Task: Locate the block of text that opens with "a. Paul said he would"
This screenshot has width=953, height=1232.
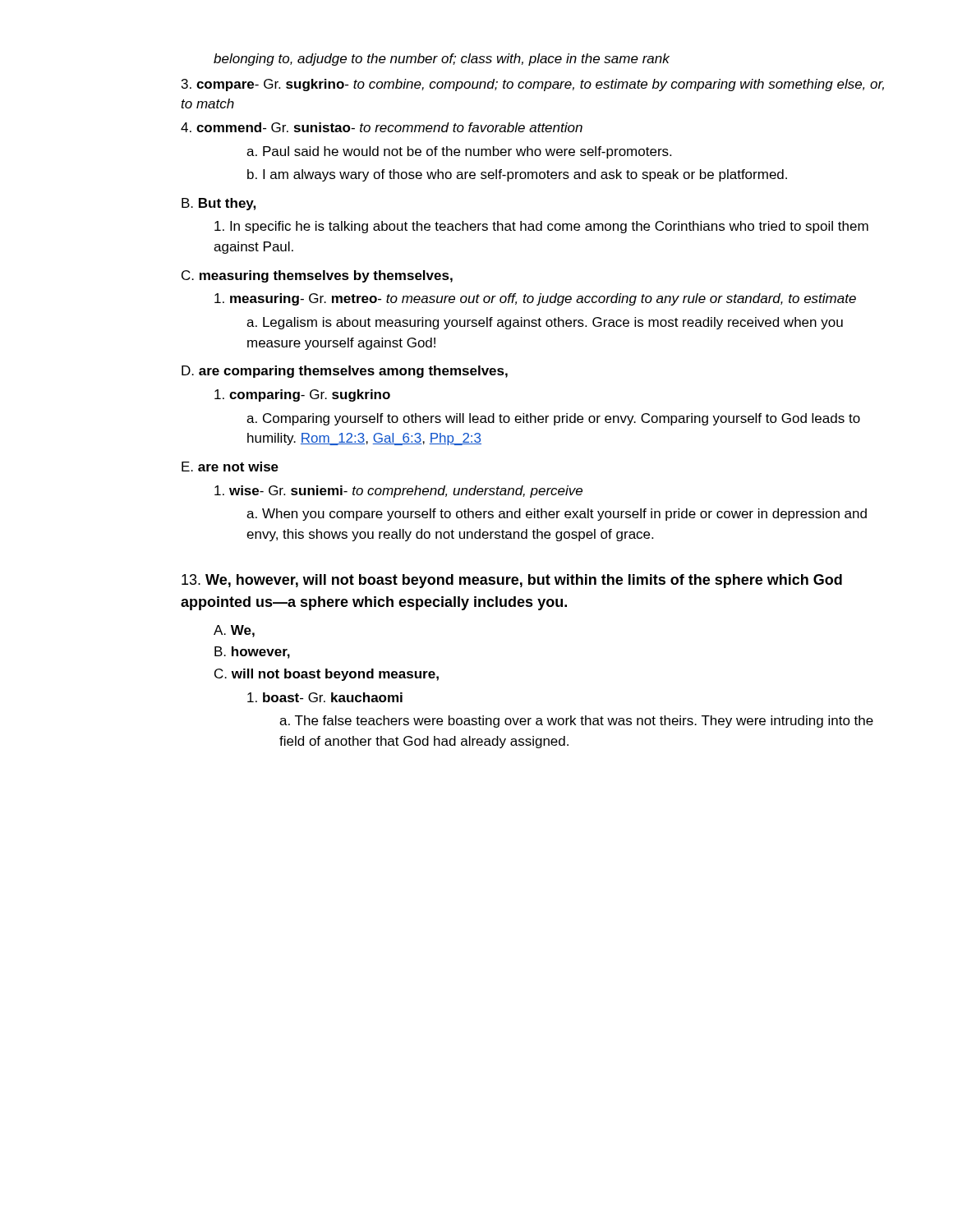Action: tap(460, 151)
